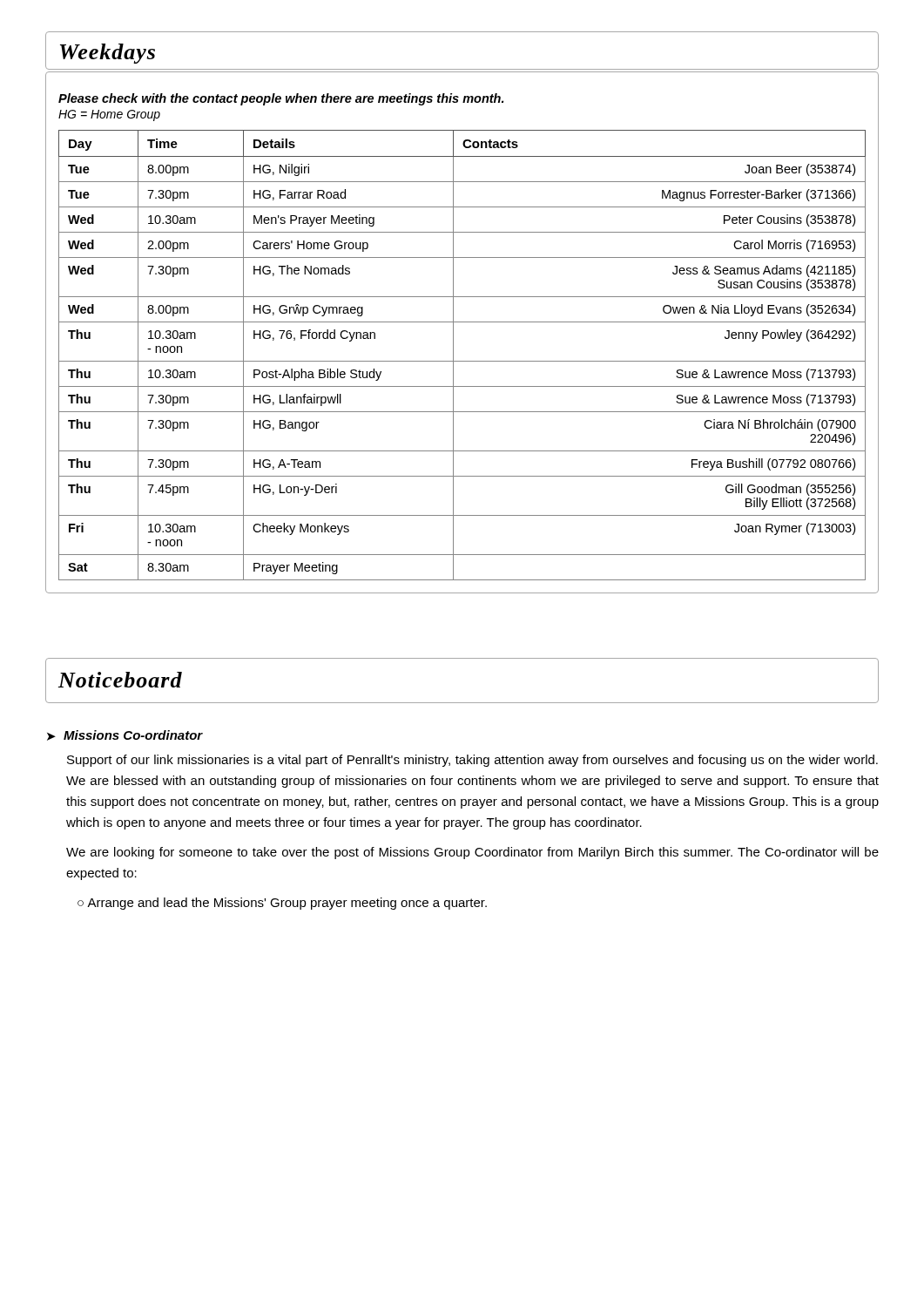Find the block on this page that starts "Please check with the contact people when there"
This screenshot has height=1307, width=924.
(x=462, y=106)
